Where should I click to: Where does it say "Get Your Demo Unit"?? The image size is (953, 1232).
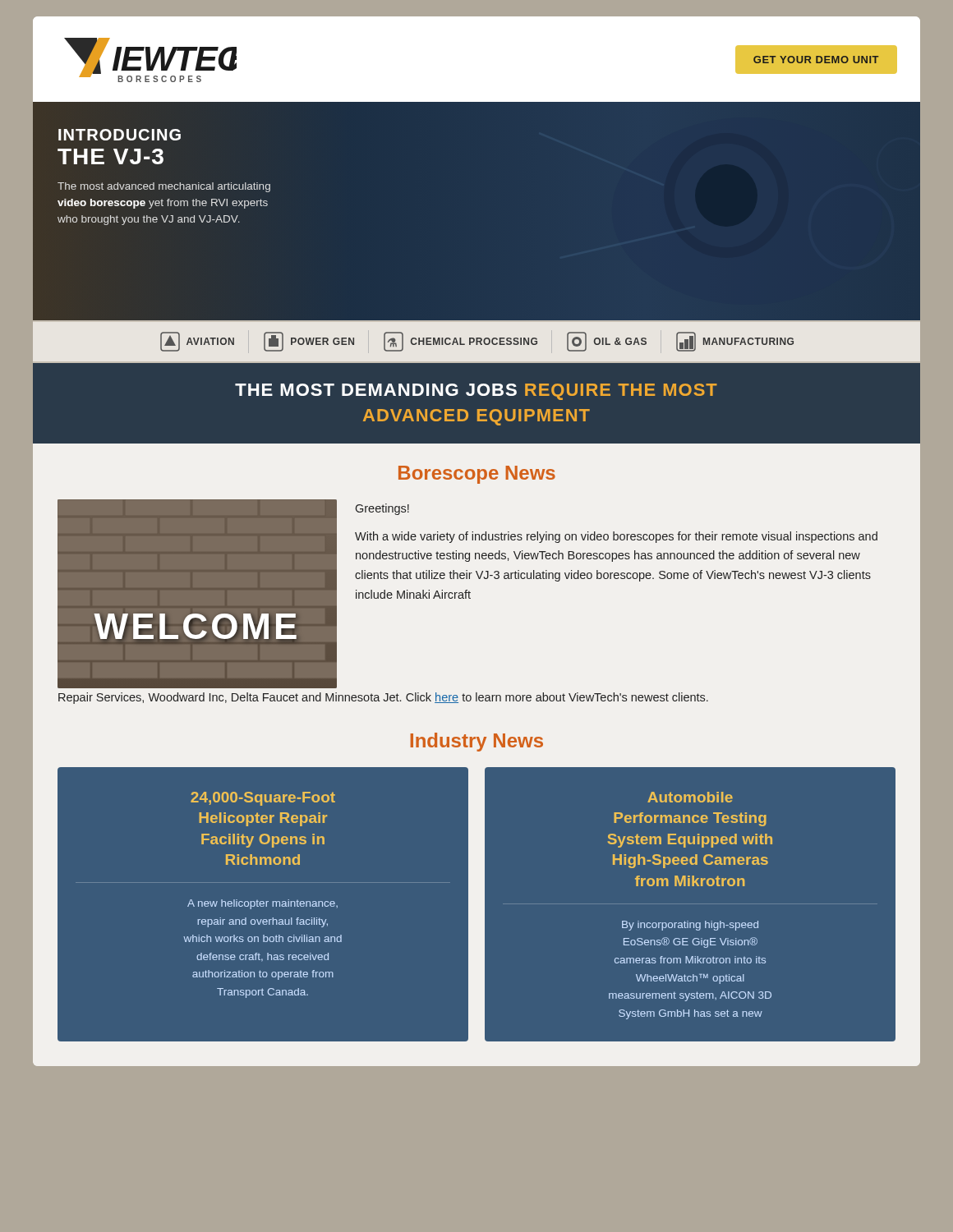click(816, 59)
